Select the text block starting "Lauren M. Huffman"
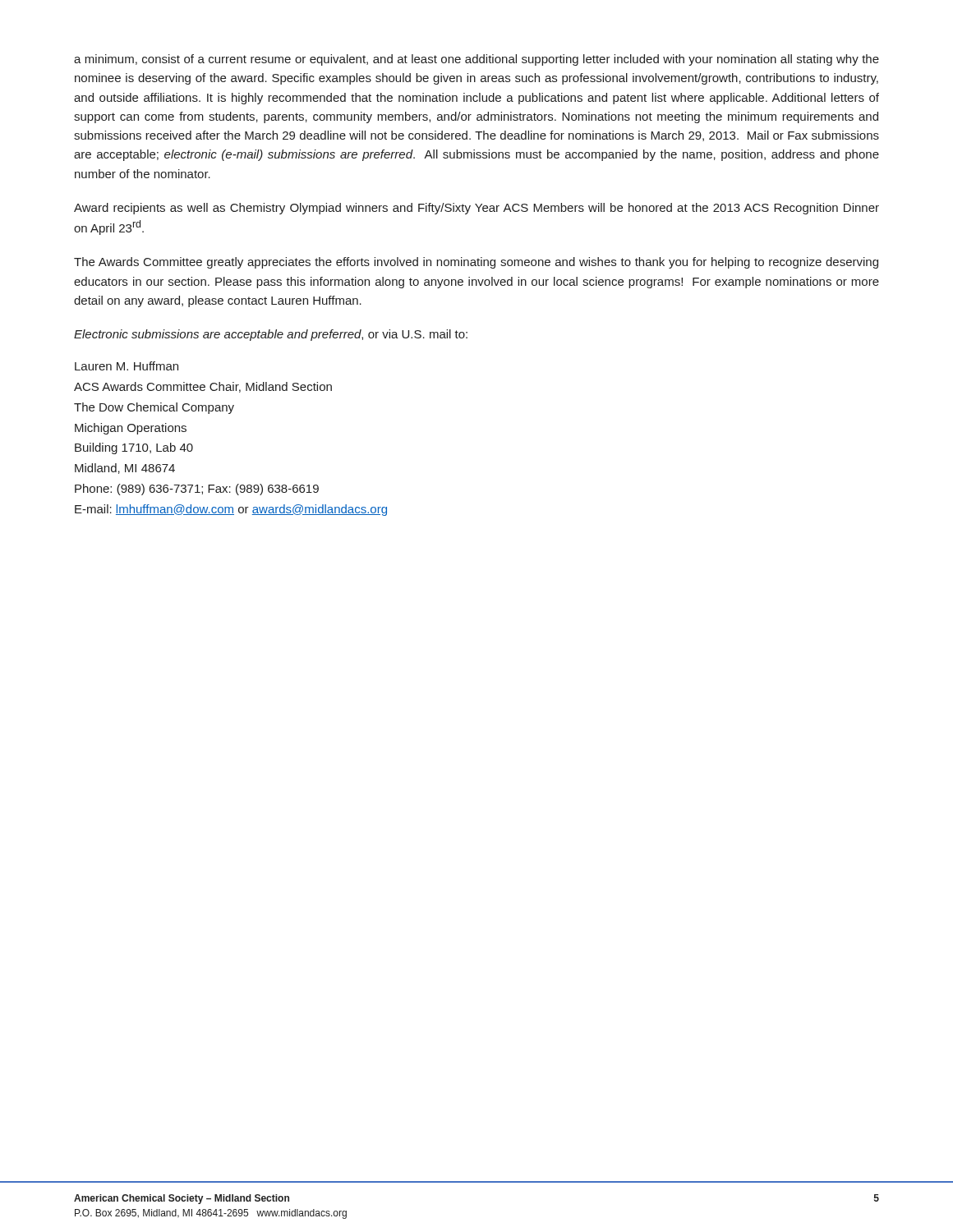Screen dimensions: 1232x953 127,366
